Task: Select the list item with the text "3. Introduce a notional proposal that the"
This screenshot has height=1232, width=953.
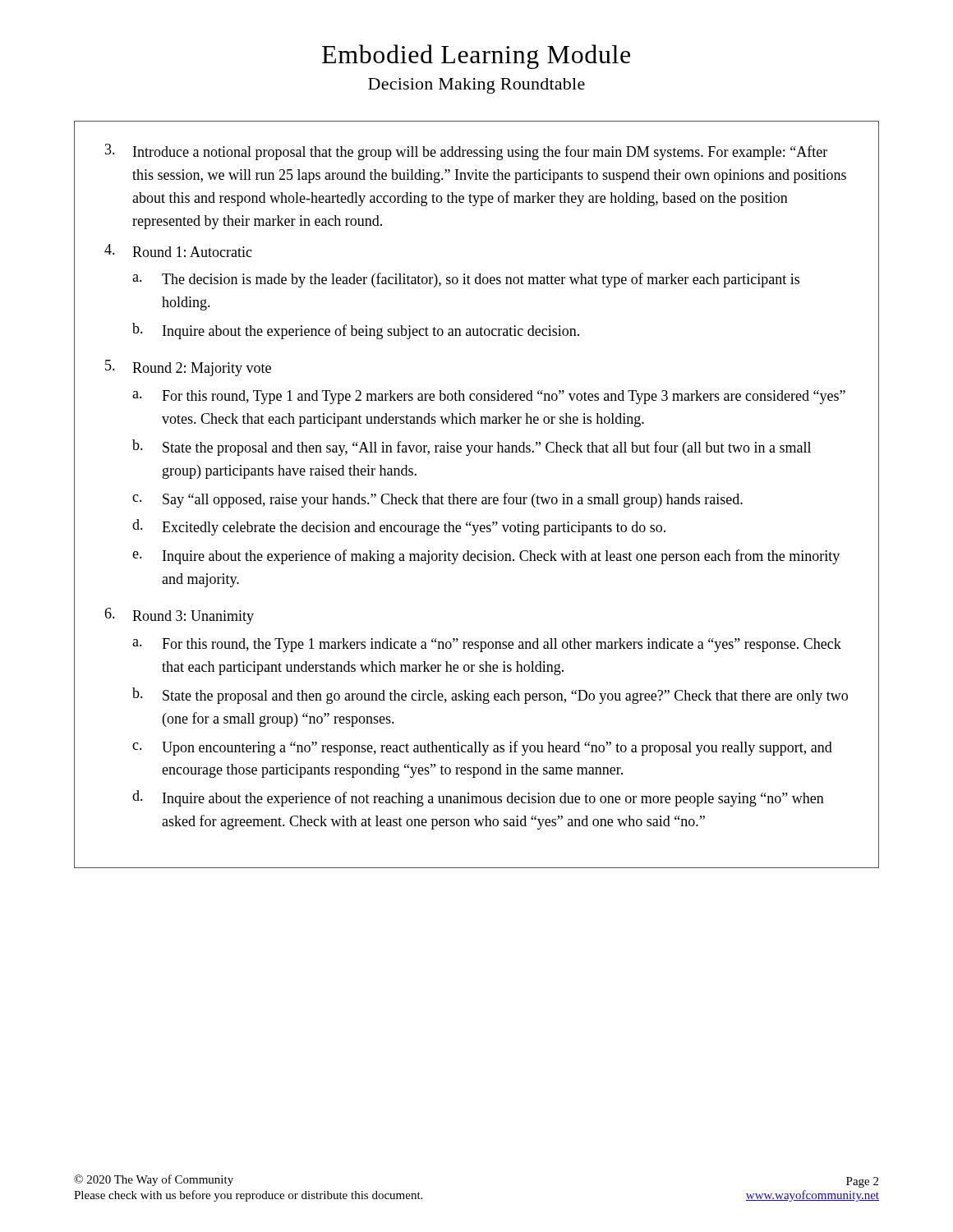Action: [476, 187]
